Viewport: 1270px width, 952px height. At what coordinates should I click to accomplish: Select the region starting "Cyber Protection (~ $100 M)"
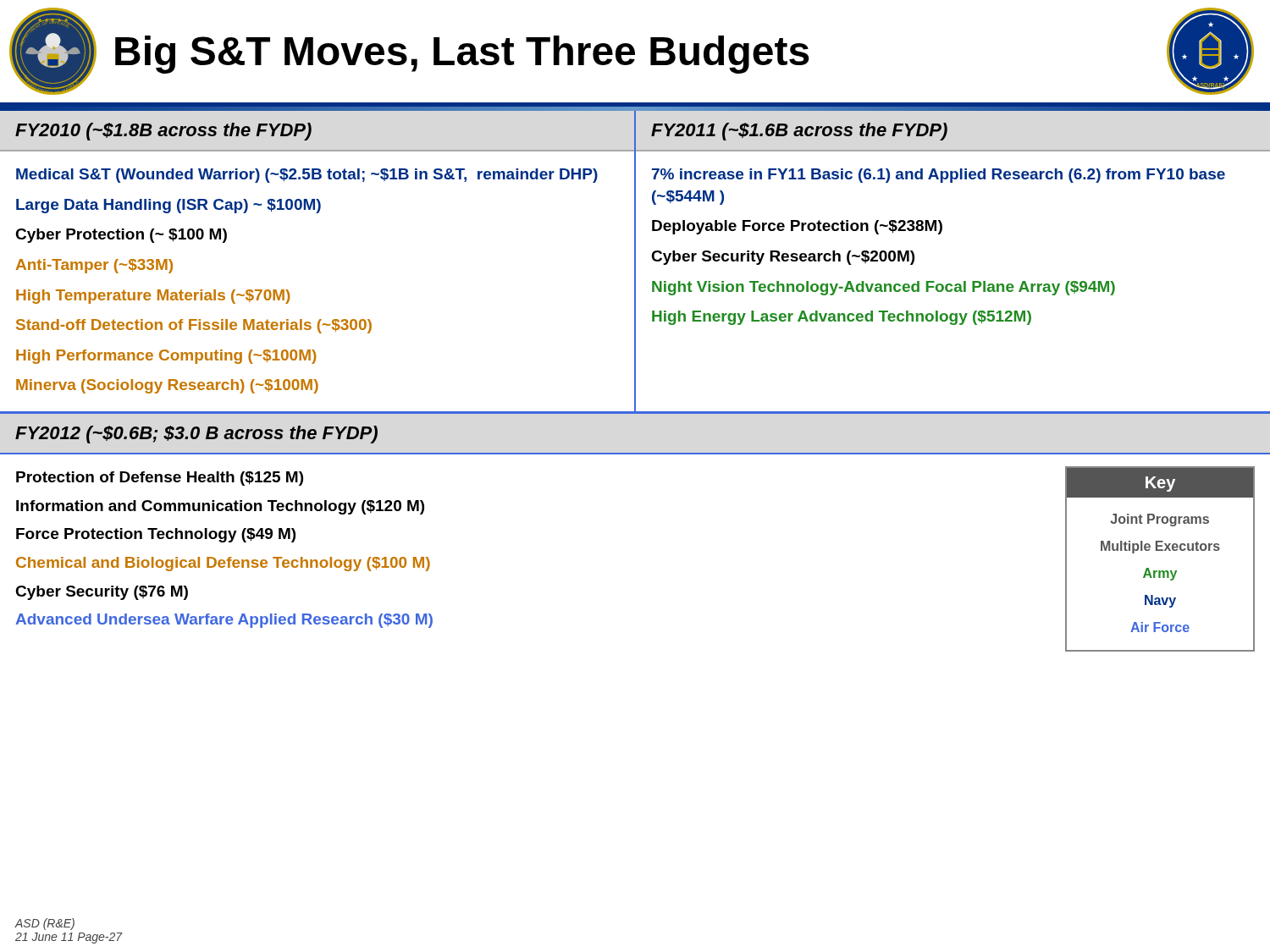tap(121, 234)
